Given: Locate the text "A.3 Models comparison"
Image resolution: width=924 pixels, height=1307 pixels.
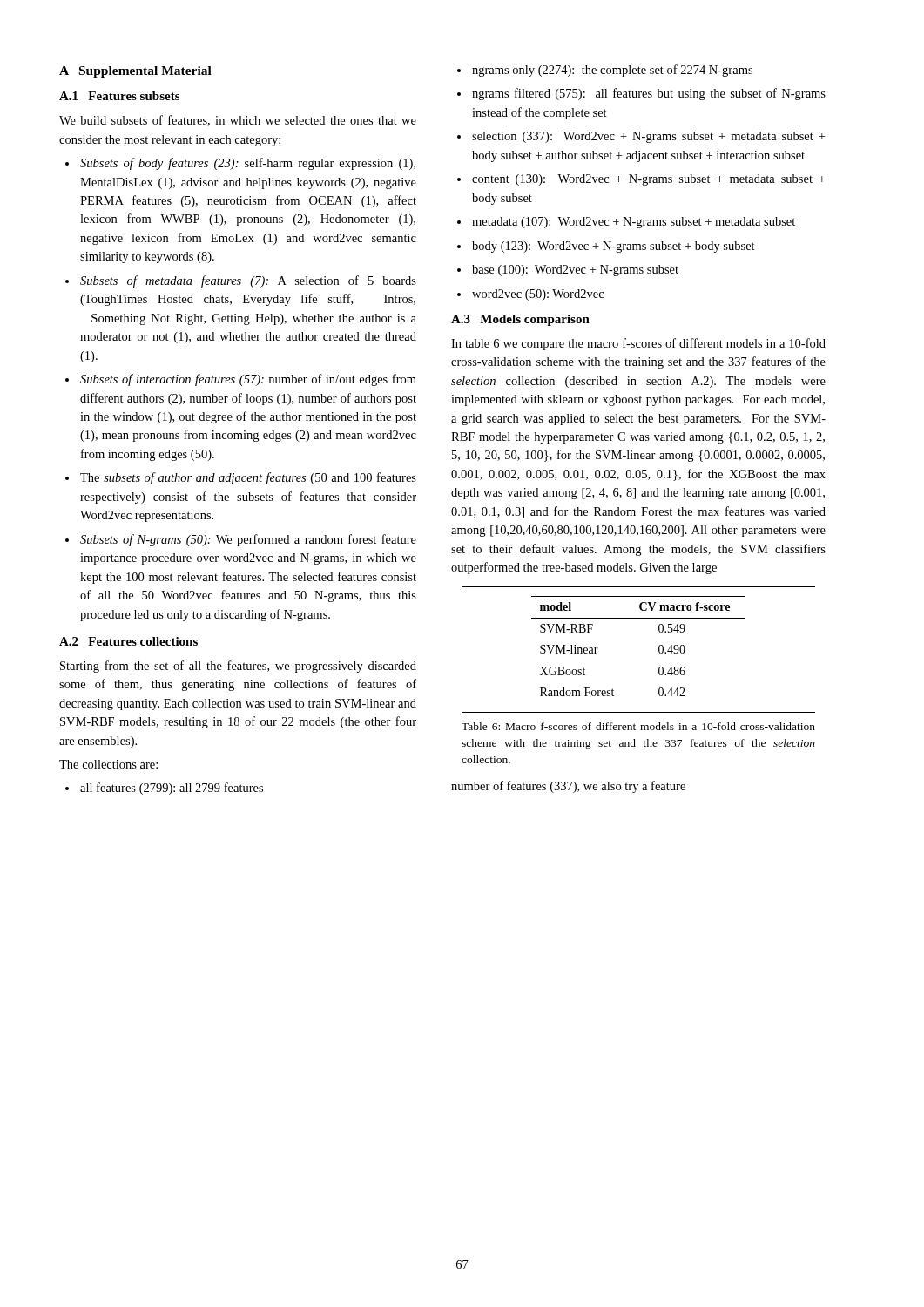Looking at the screenshot, I should coord(520,319).
